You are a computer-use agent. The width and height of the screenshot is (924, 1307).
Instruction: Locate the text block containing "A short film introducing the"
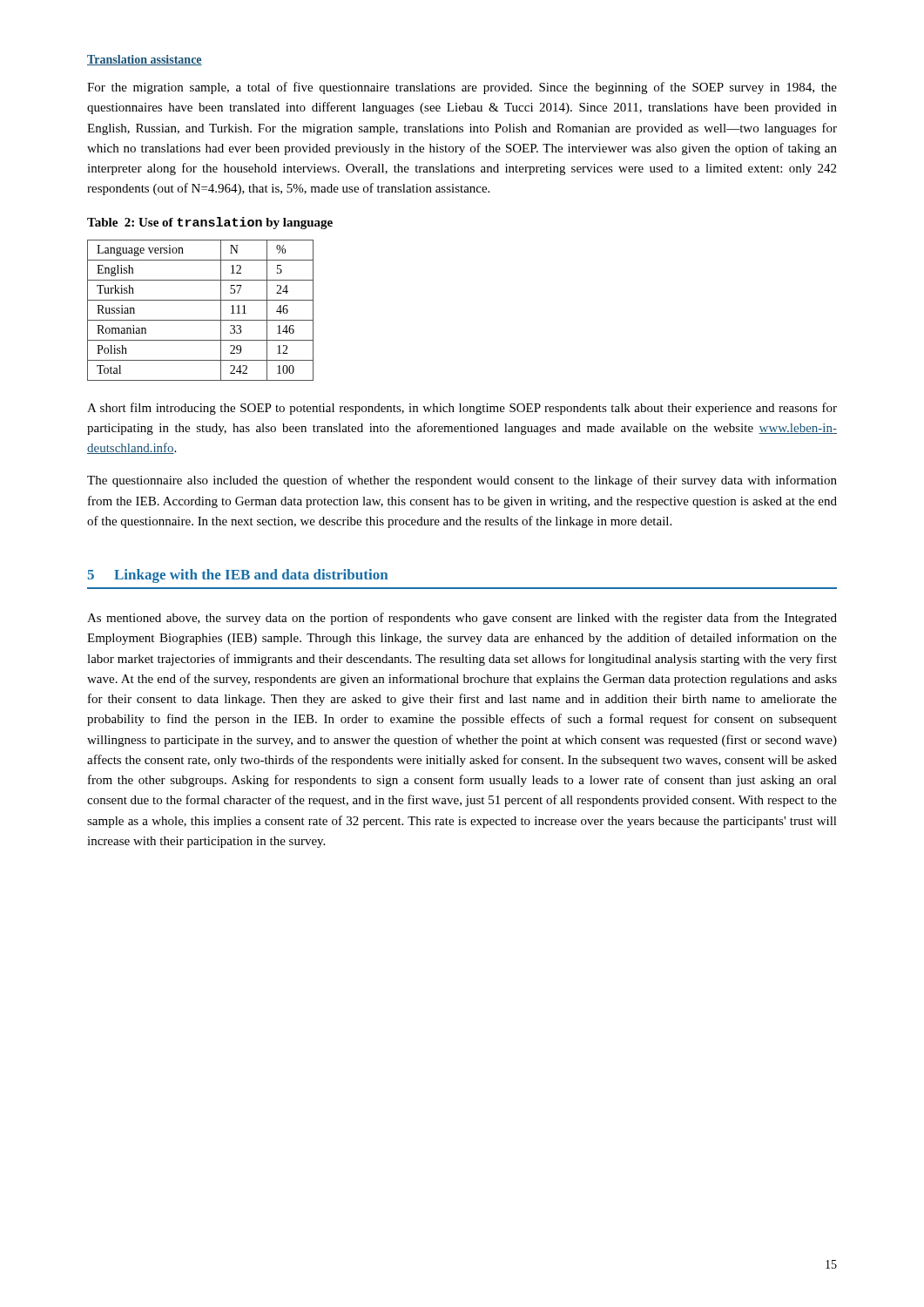462,428
